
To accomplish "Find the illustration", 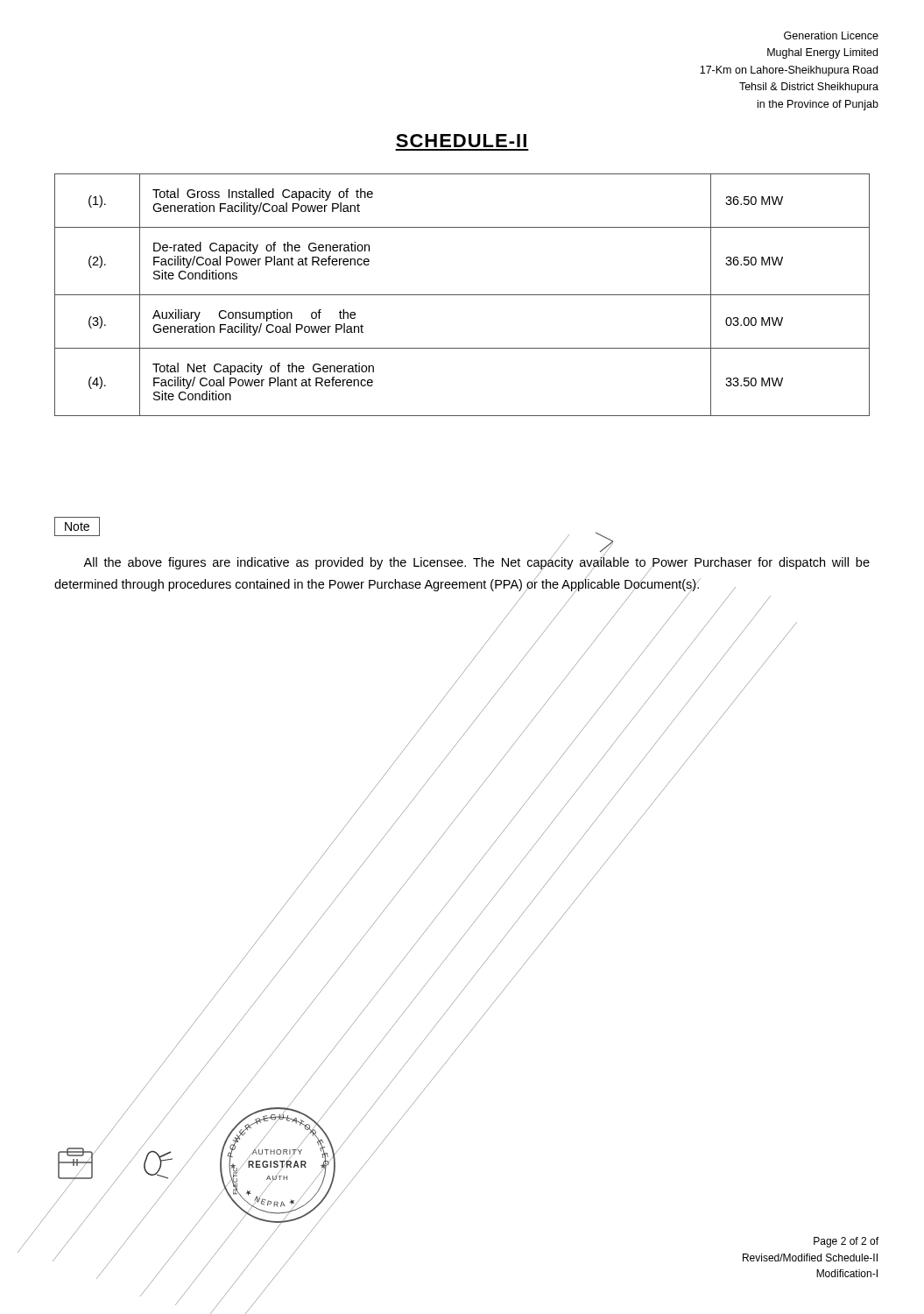I will (x=197, y=1165).
